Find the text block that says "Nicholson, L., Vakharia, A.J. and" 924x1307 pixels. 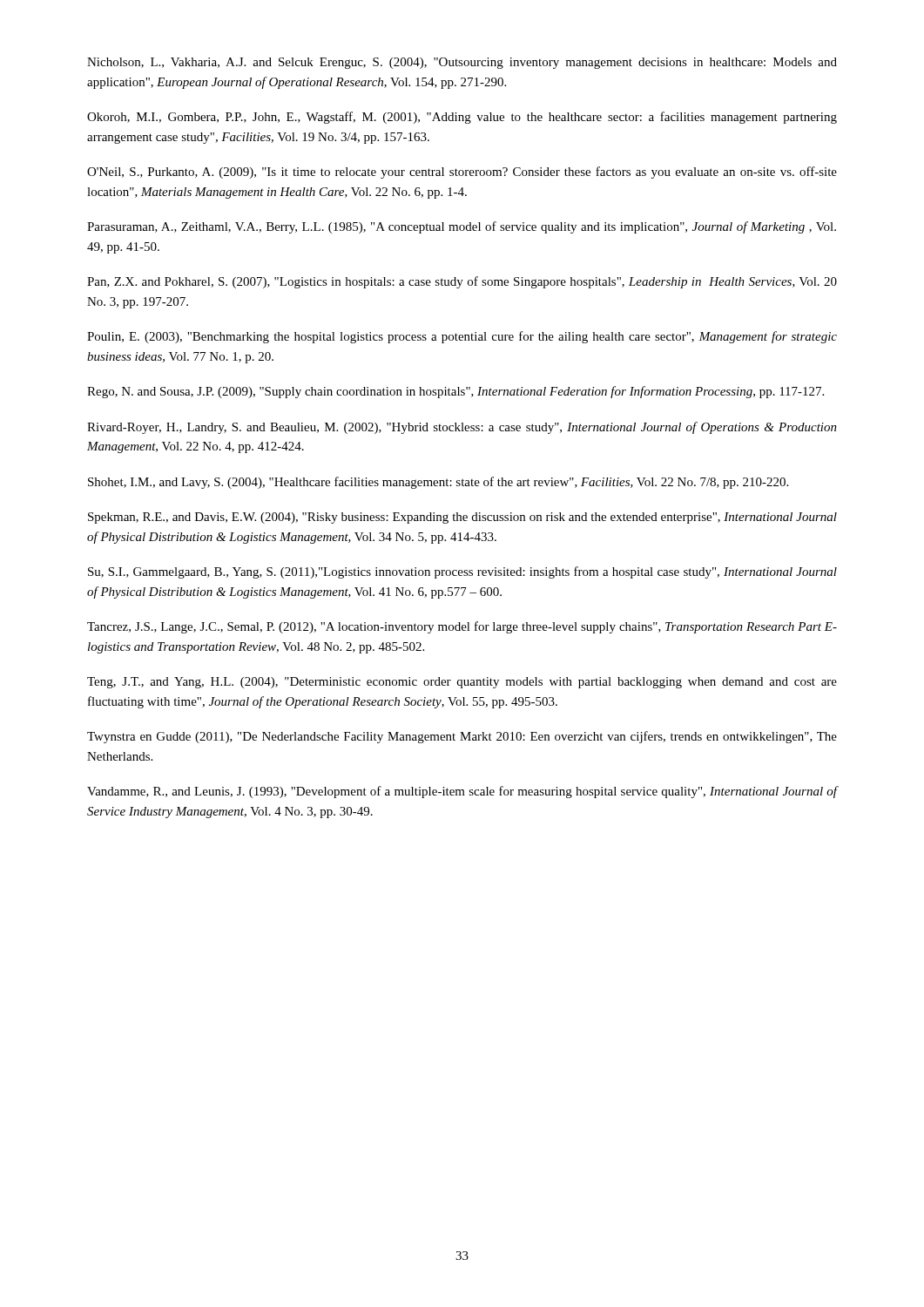[462, 72]
